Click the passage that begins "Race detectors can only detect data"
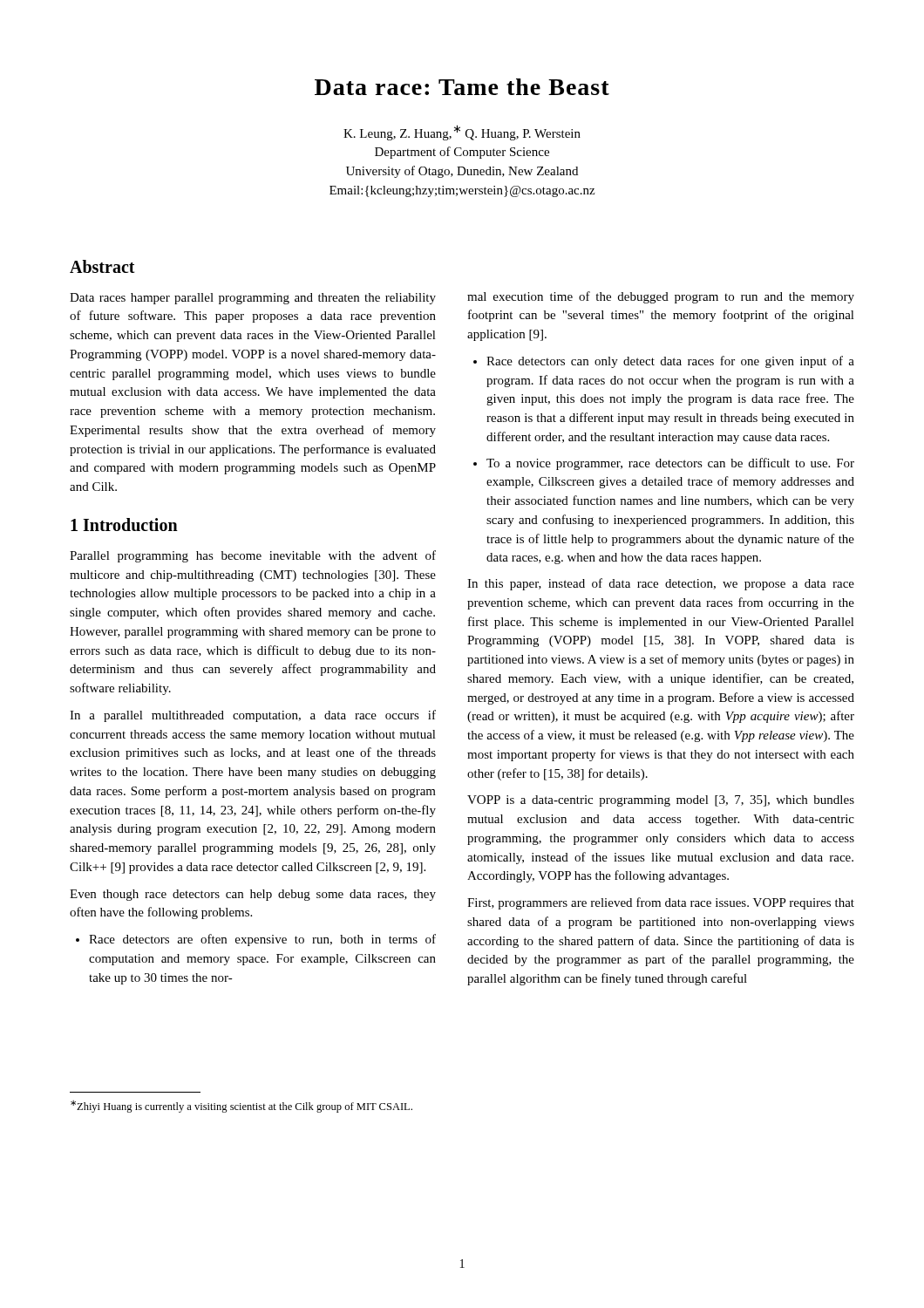Viewport: 924px width, 1308px height. 661,460
